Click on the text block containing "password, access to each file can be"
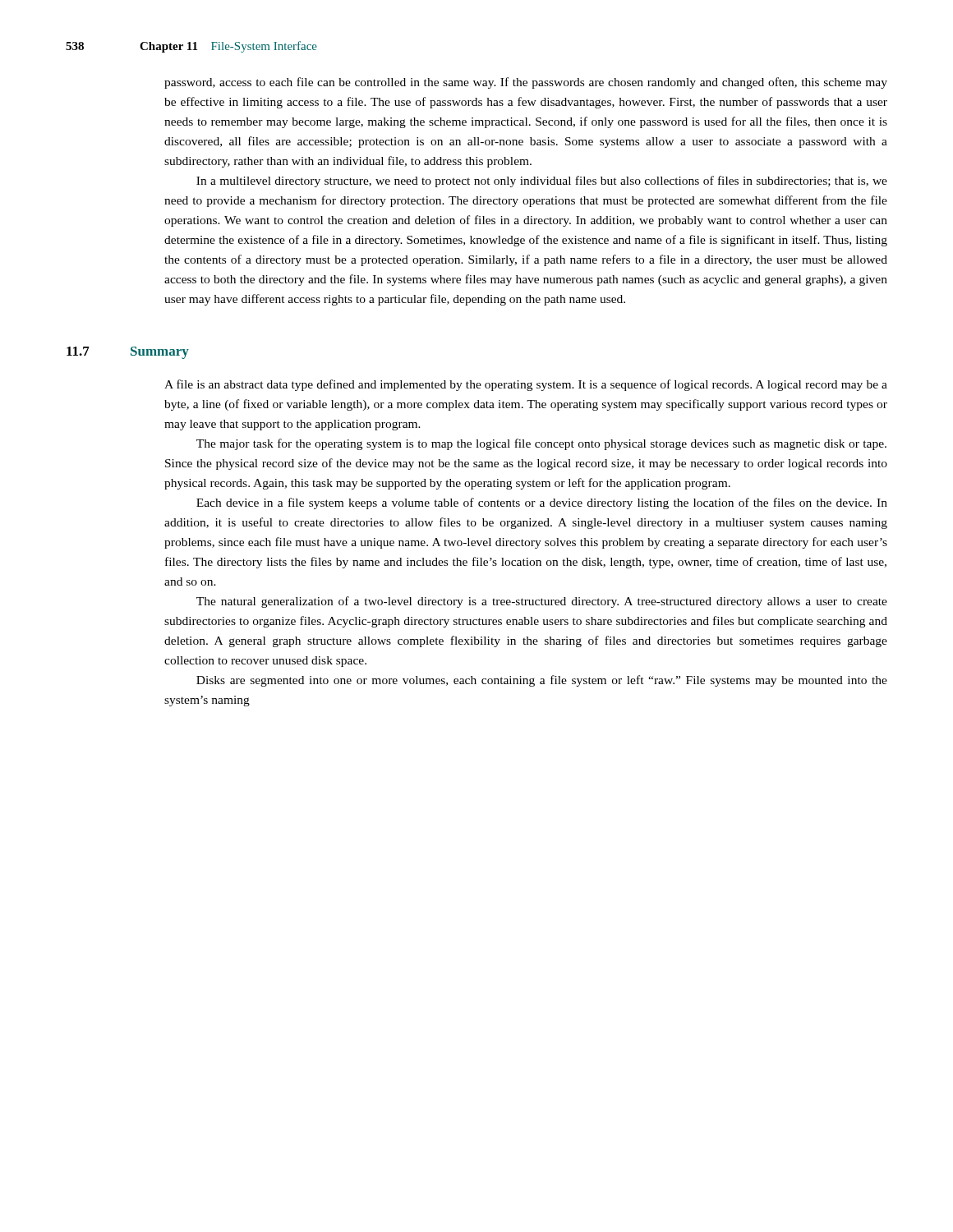This screenshot has height=1232, width=953. click(x=526, y=122)
